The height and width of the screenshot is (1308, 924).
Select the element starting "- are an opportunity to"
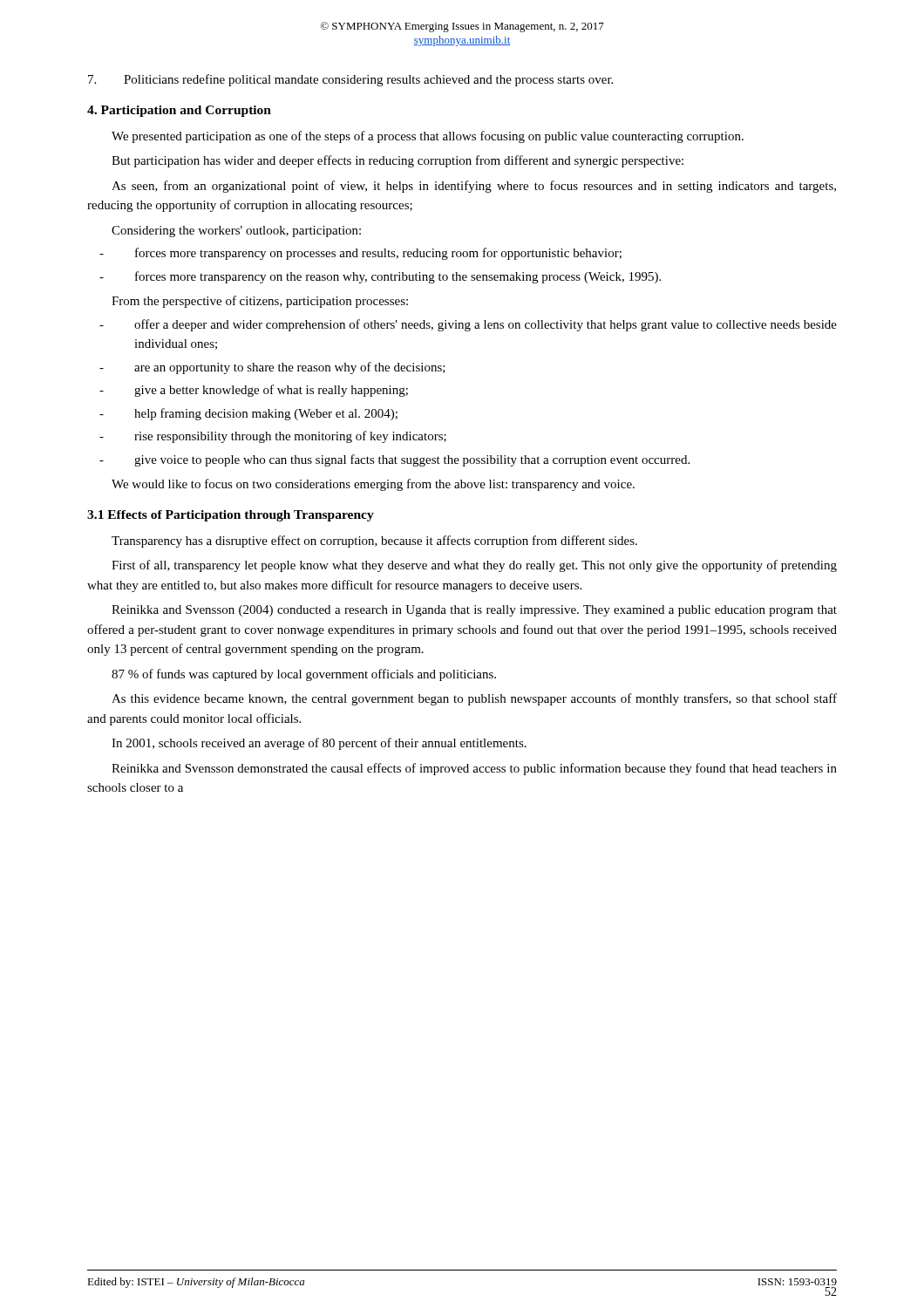pos(266,367)
